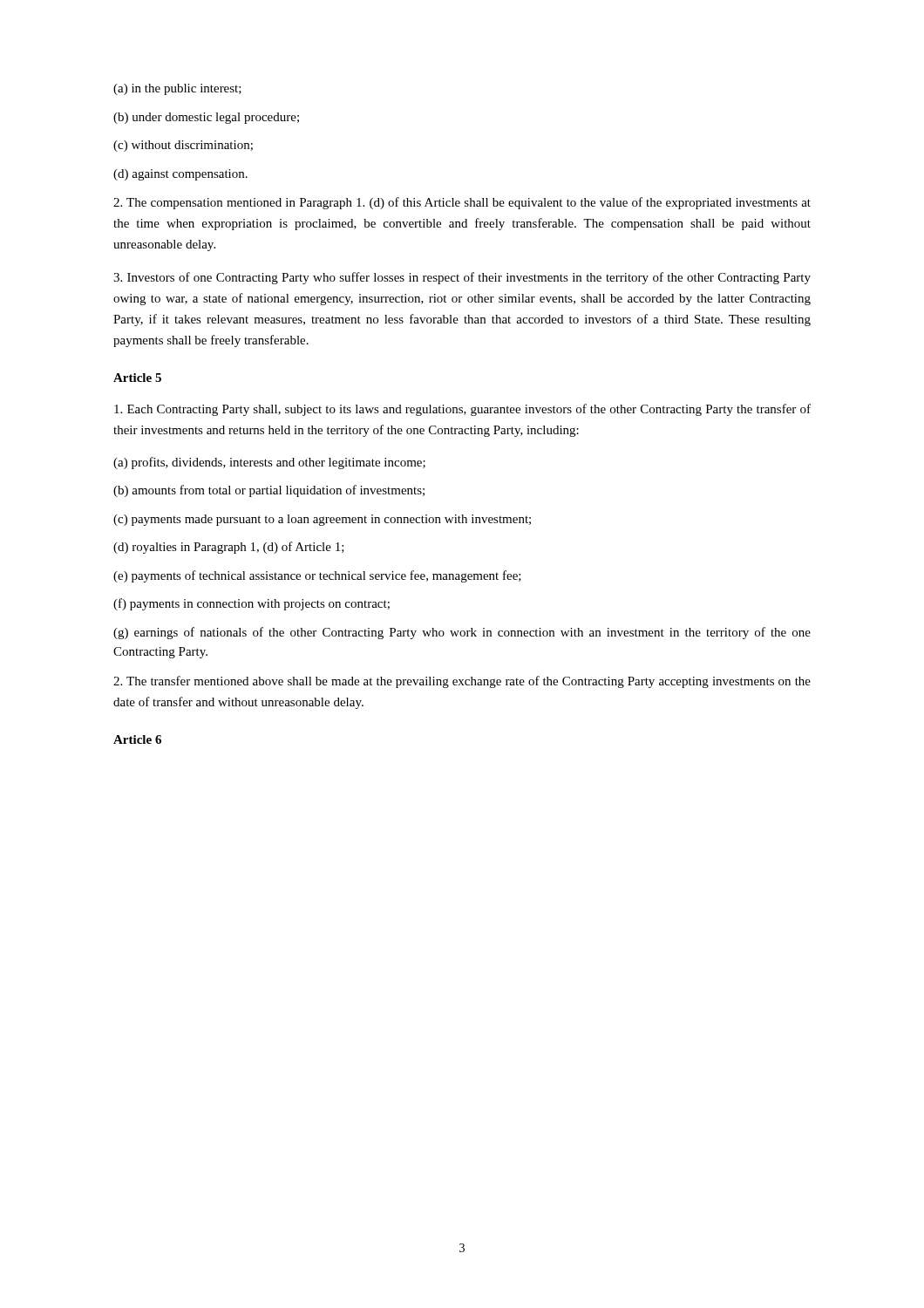Screen dimensions: 1308x924
Task: Where is the passage that starts "Each Contracting Party shall, subject"?
Action: click(x=462, y=419)
